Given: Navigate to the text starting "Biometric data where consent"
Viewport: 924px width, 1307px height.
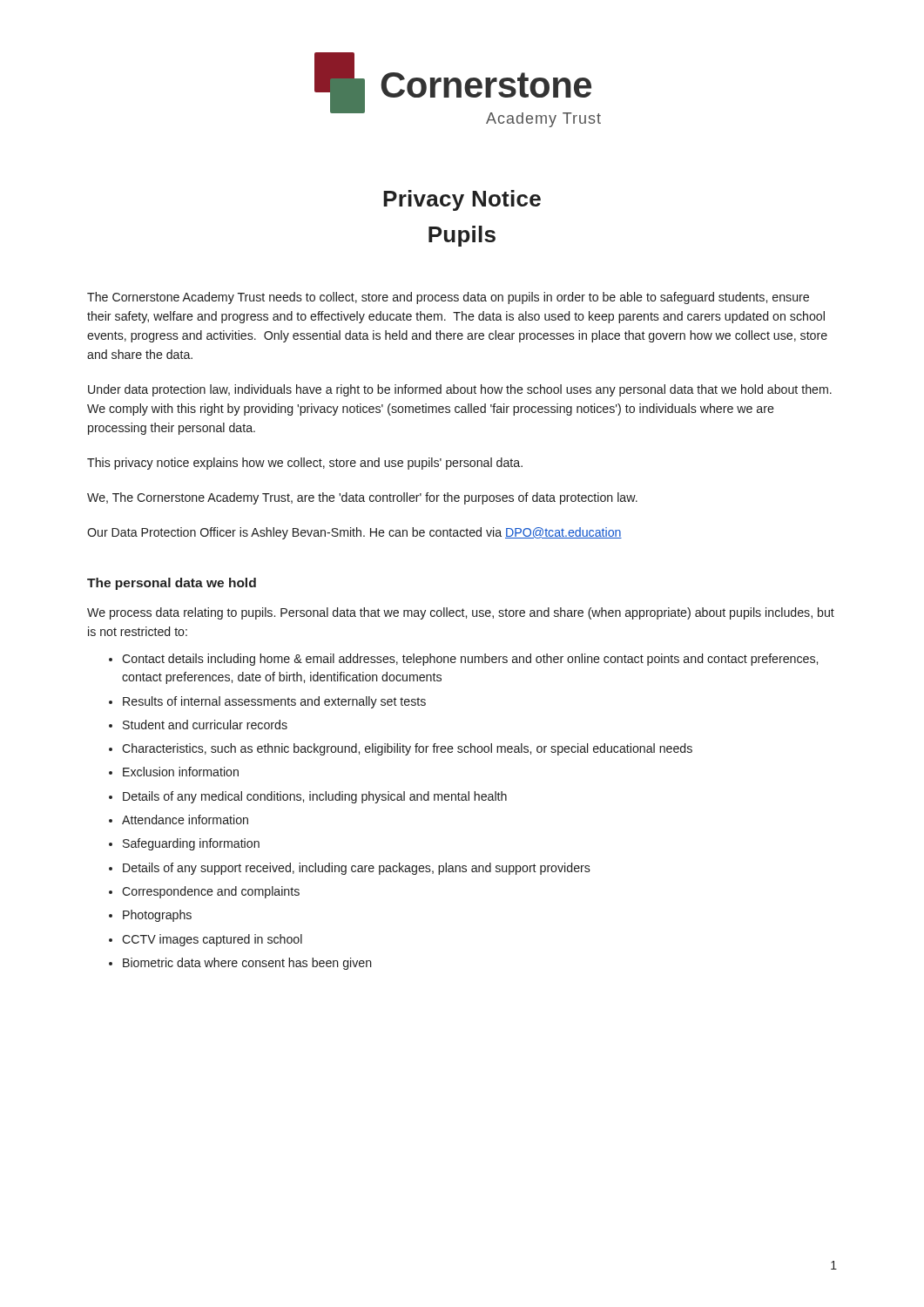Looking at the screenshot, I should point(247,964).
